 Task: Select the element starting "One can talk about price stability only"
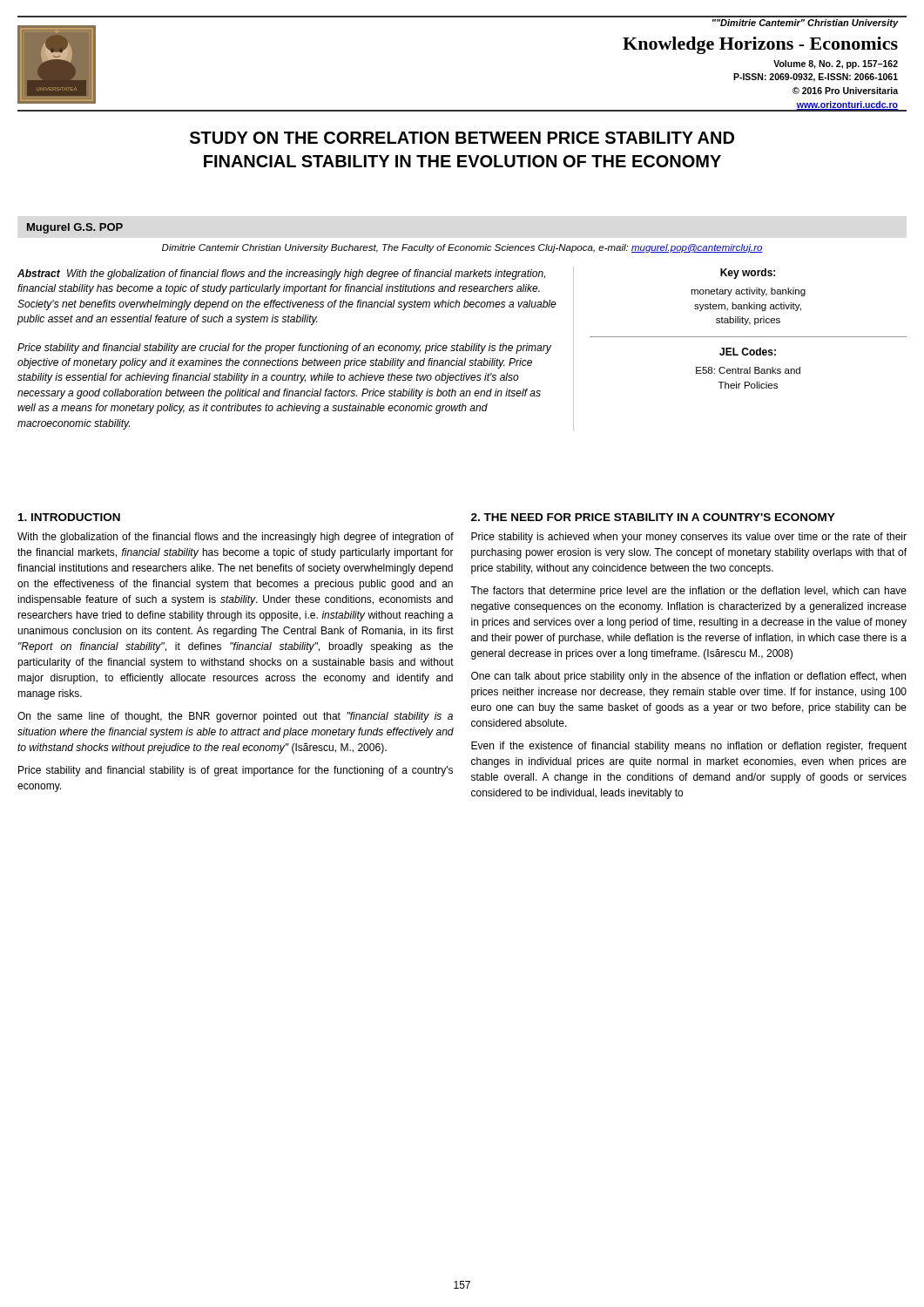tap(689, 700)
